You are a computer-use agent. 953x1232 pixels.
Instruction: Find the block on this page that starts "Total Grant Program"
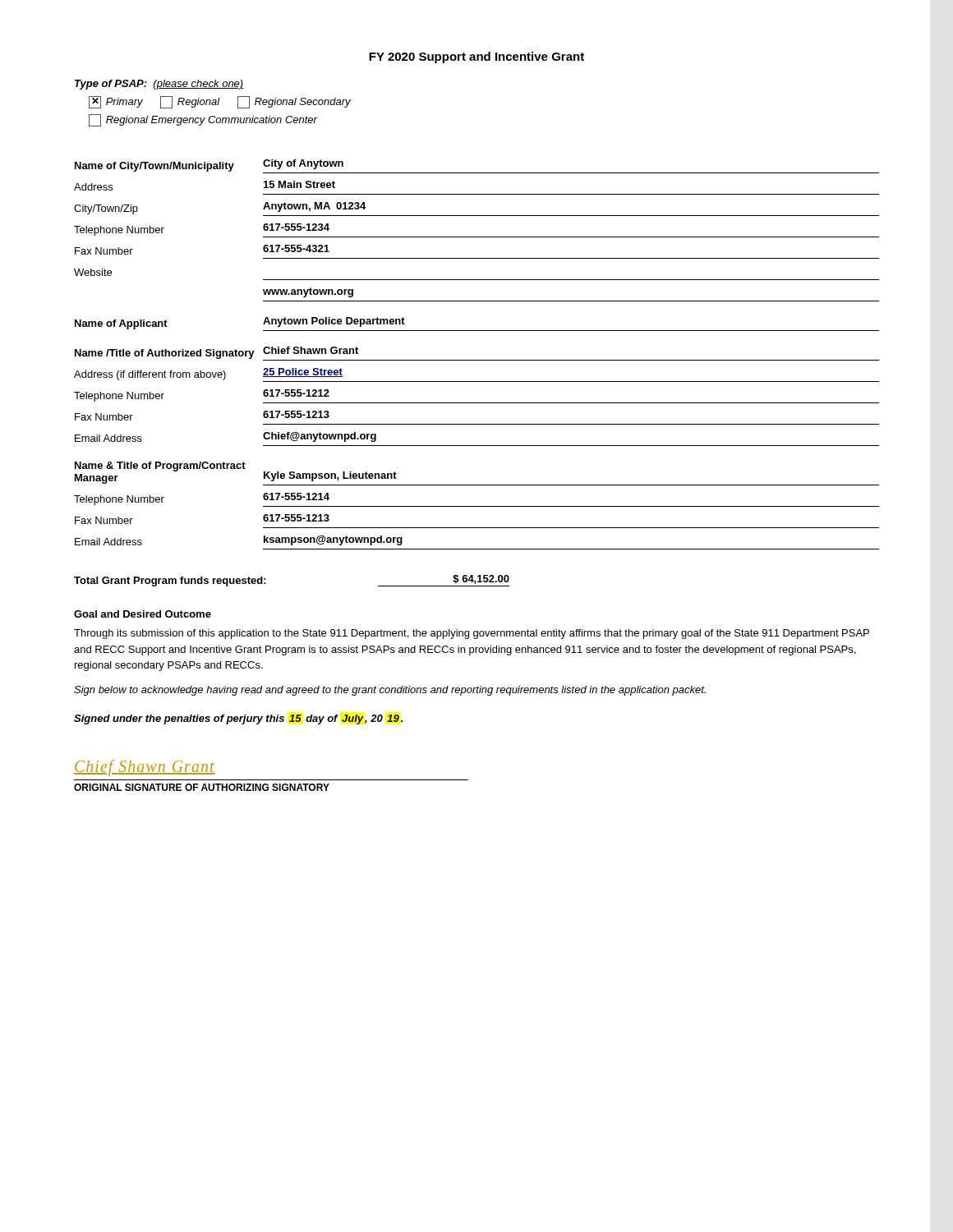pyautogui.click(x=172, y=580)
